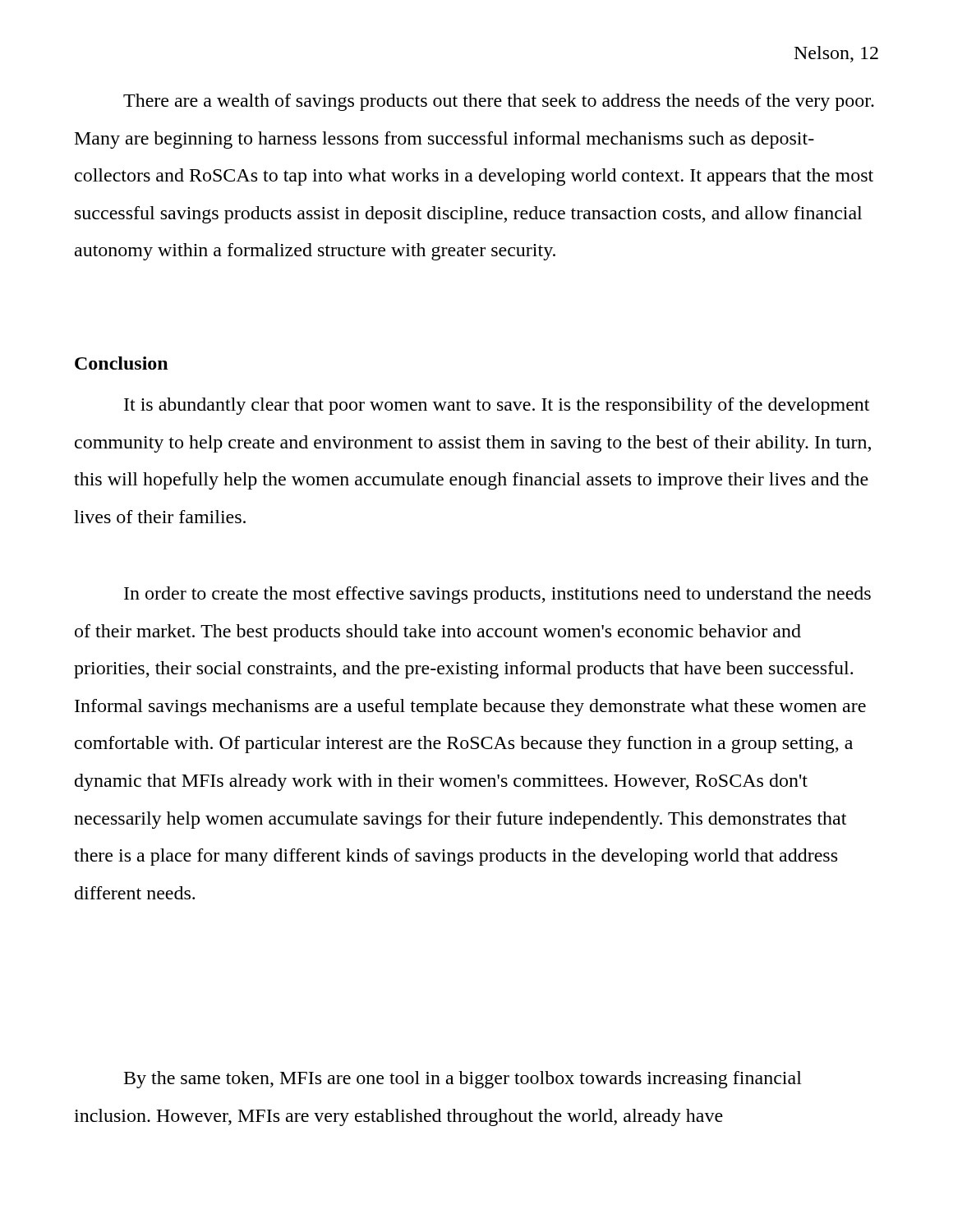Point to the element starting "There are a wealth of savings products"

click(474, 175)
